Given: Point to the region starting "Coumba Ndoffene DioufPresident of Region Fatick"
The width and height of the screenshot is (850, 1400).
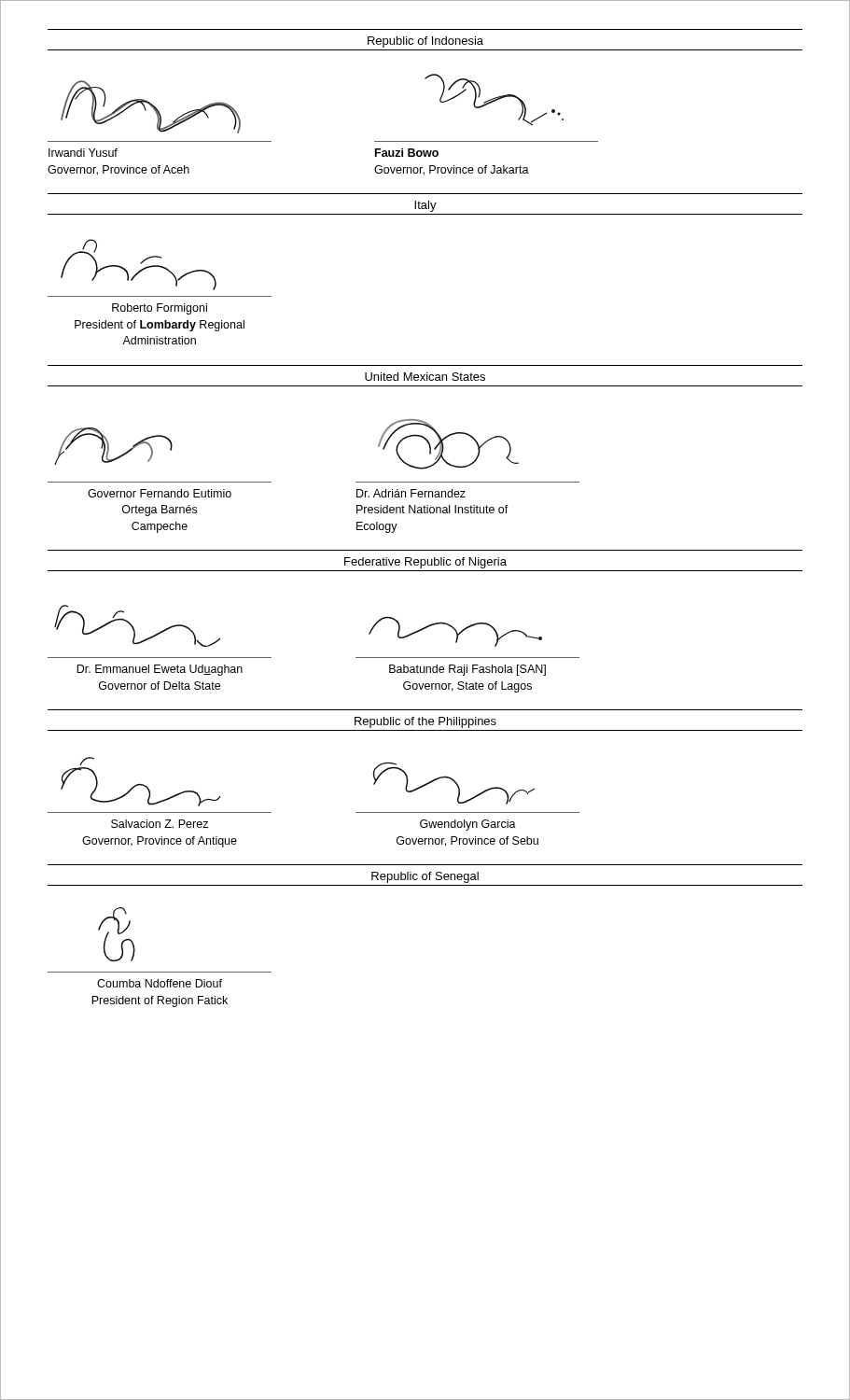Looking at the screenshot, I should pyautogui.click(x=160, y=992).
